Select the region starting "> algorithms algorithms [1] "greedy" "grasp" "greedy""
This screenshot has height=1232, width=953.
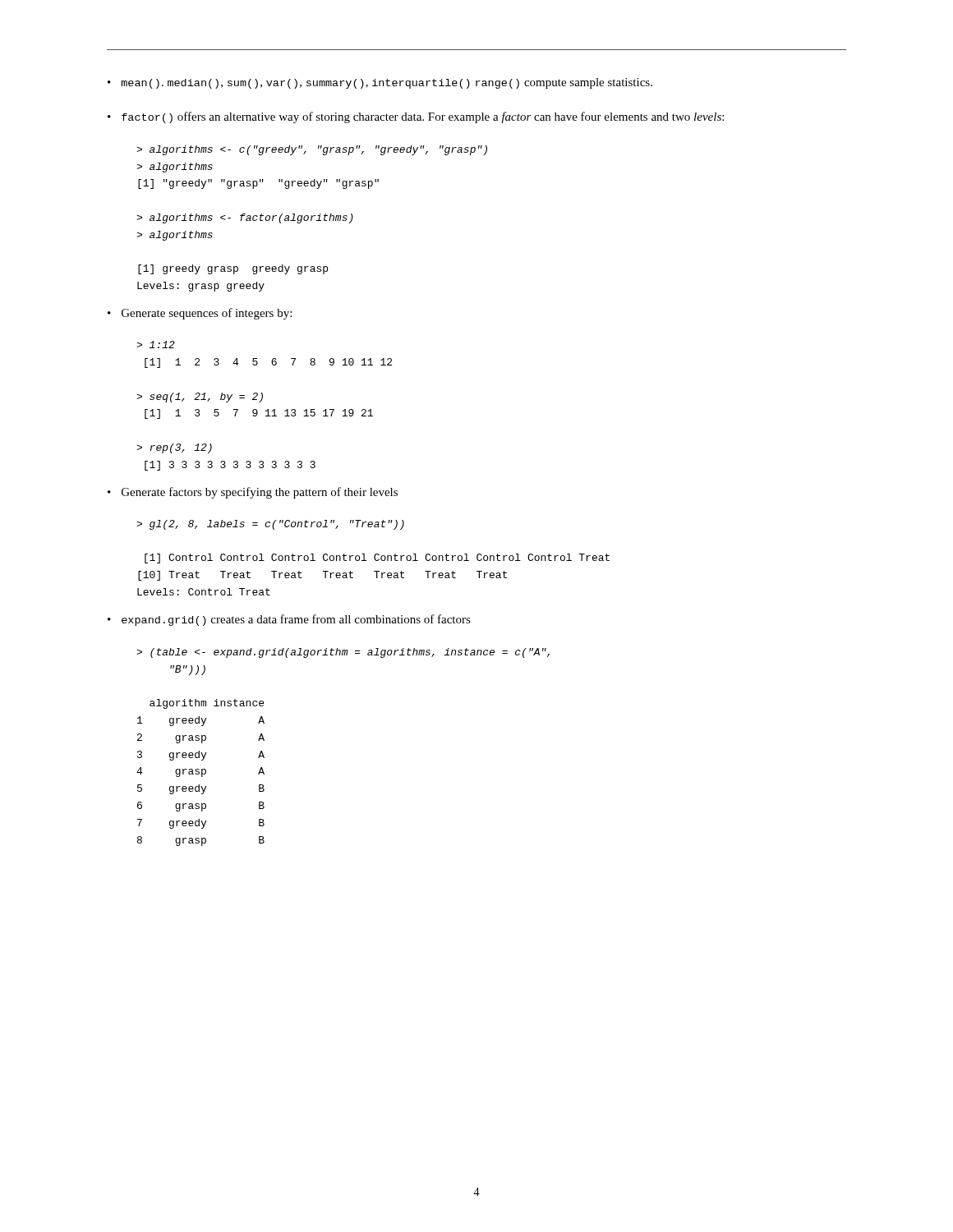coord(313,218)
